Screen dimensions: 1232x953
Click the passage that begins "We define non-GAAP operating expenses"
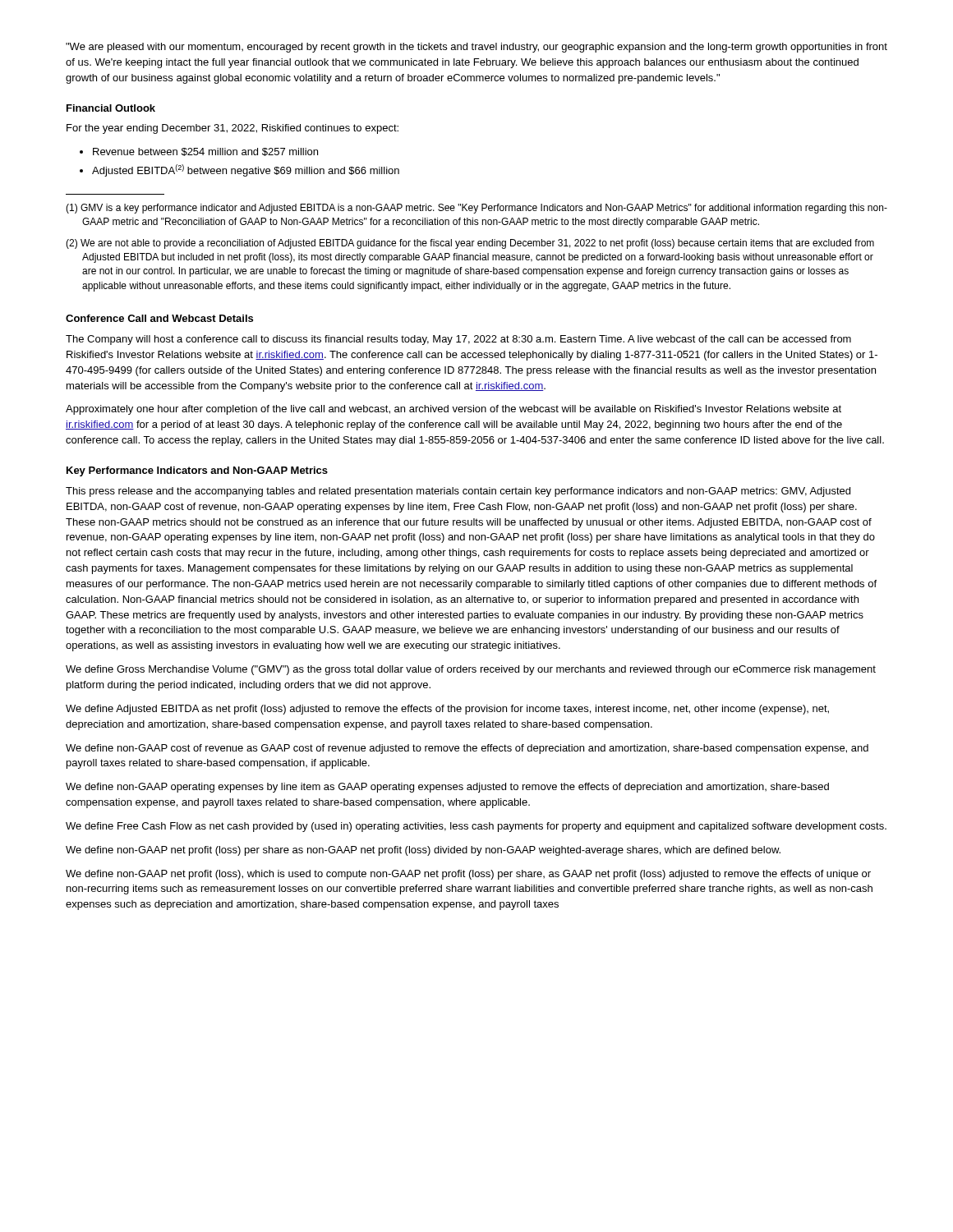tap(476, 795)
